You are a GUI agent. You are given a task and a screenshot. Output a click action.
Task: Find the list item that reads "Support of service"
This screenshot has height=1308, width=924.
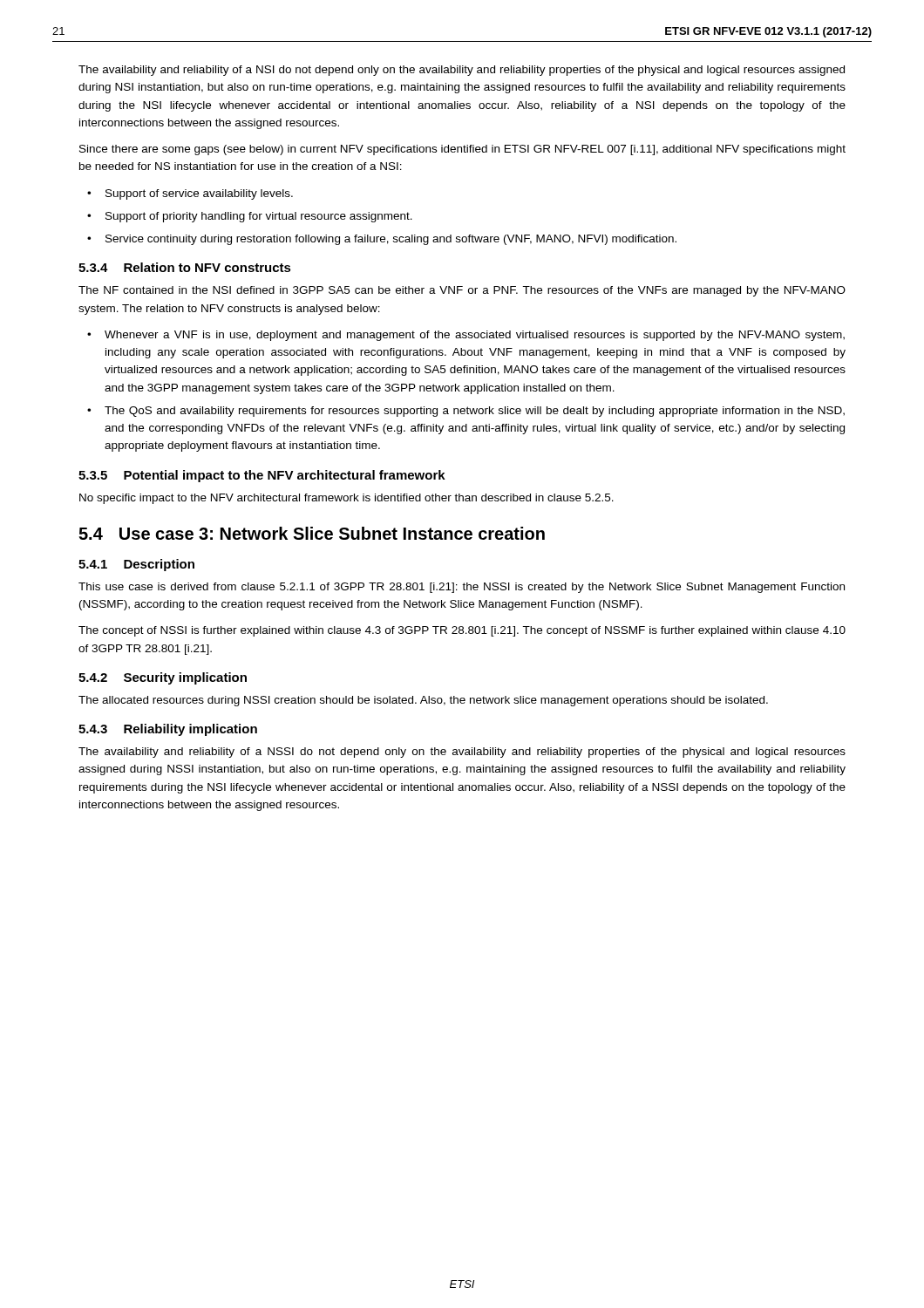pos(199,193)
